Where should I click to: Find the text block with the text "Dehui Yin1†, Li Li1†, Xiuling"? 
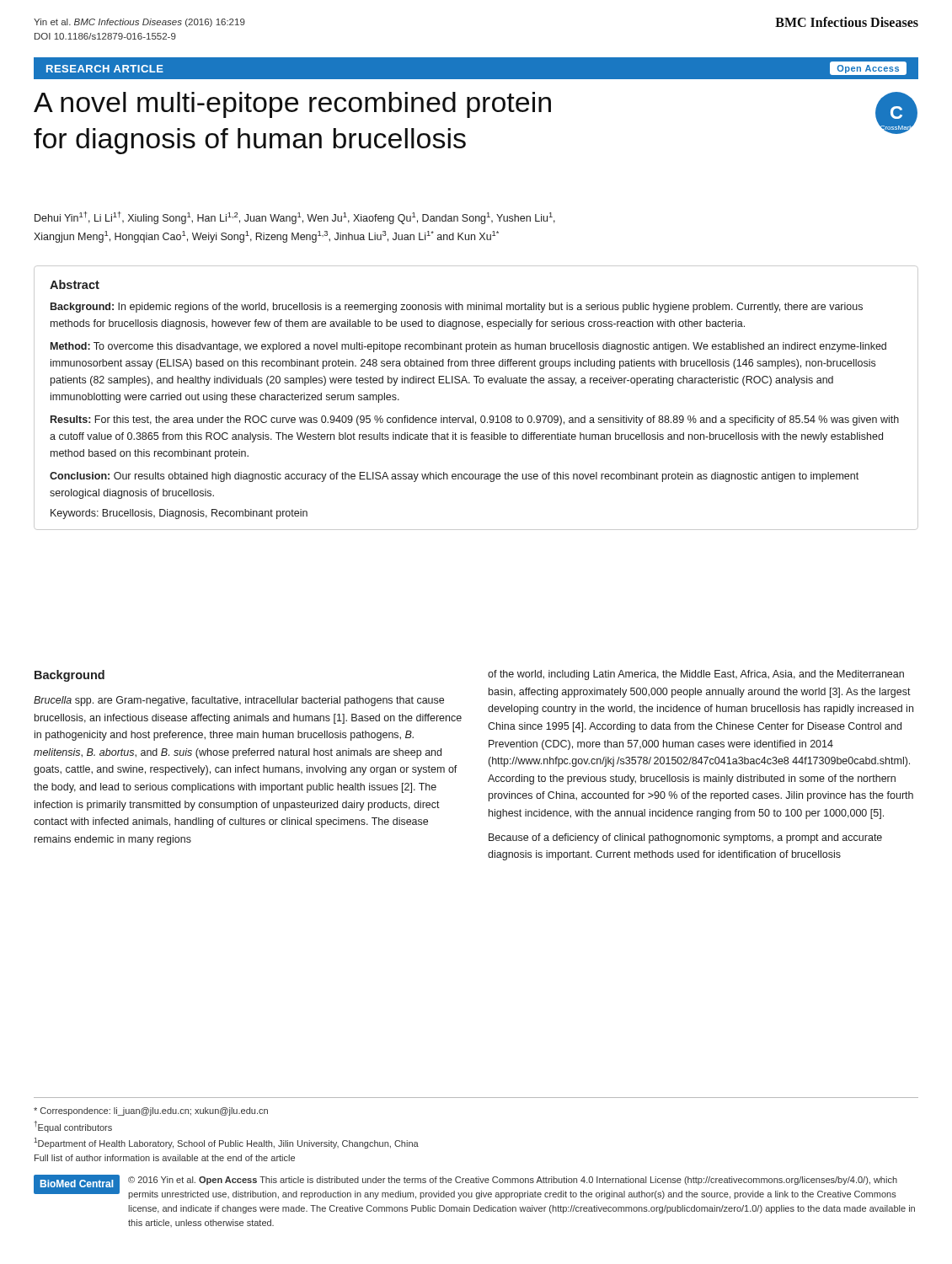(295, 227)
